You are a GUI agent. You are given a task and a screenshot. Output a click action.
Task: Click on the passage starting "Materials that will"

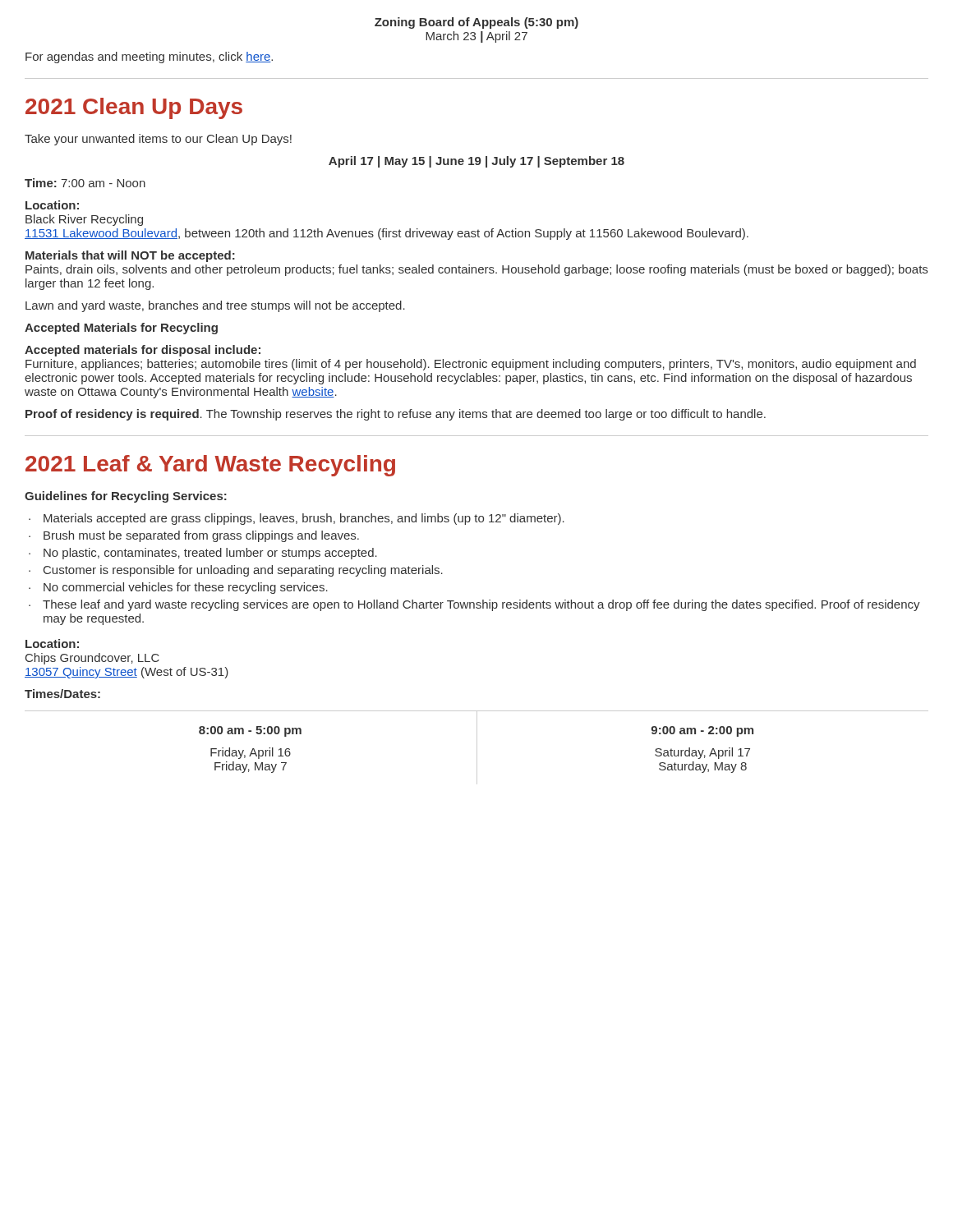click(476, 269)
